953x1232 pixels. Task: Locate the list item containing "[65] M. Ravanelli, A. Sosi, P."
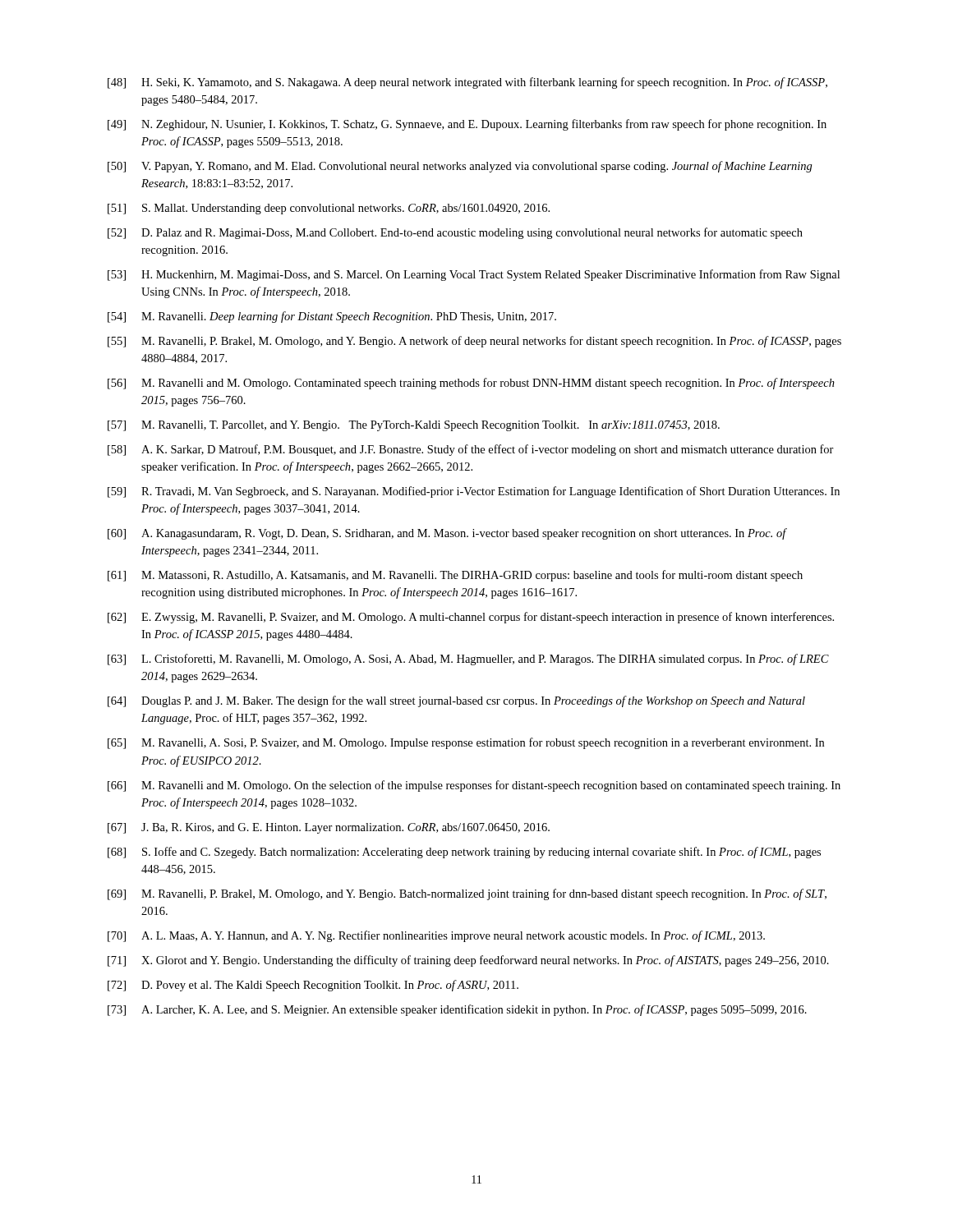point(476,752)
